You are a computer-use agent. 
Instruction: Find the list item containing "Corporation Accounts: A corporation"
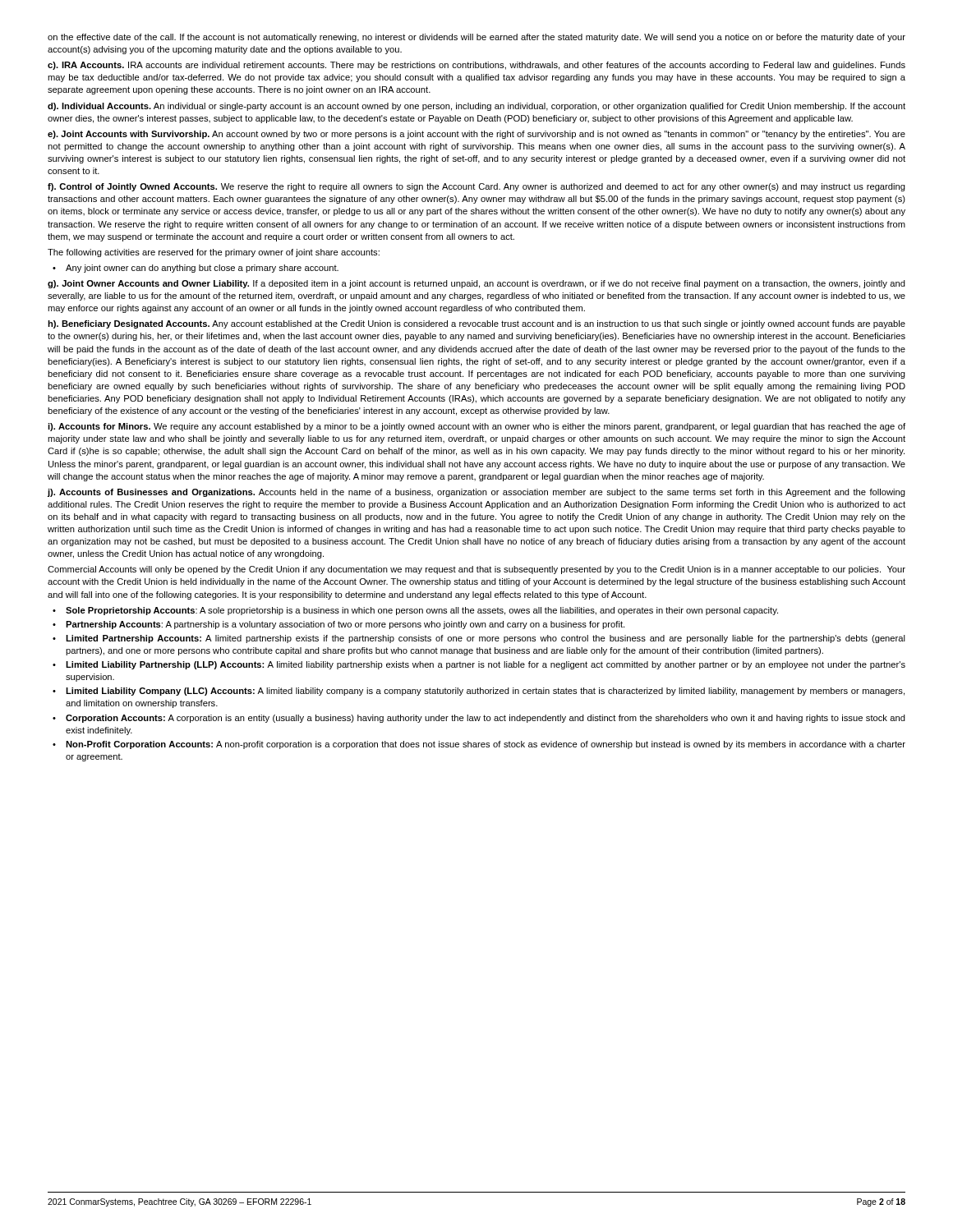point(476,724)
